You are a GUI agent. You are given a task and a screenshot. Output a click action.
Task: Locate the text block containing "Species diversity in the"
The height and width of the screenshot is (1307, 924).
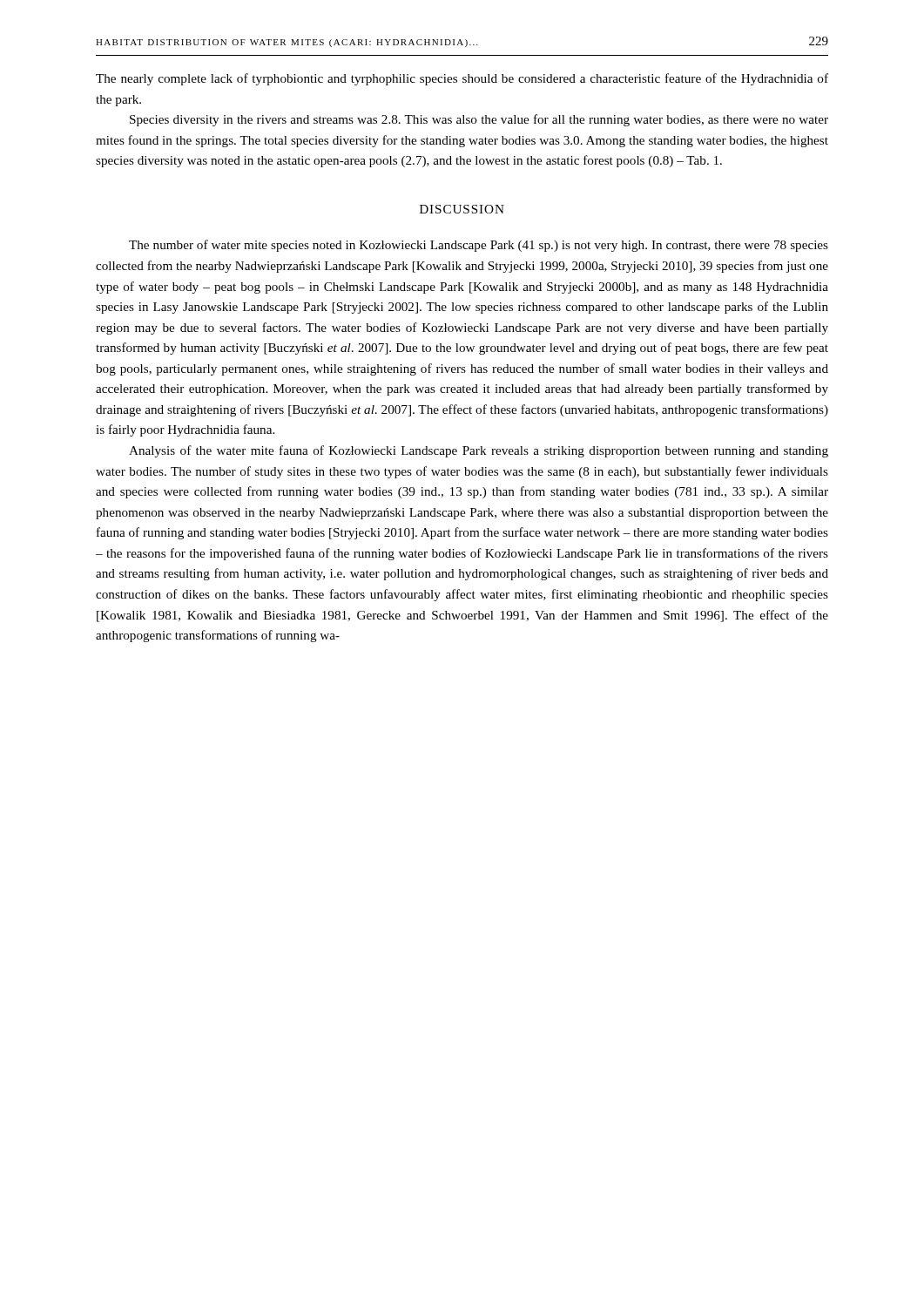point(462,140)
